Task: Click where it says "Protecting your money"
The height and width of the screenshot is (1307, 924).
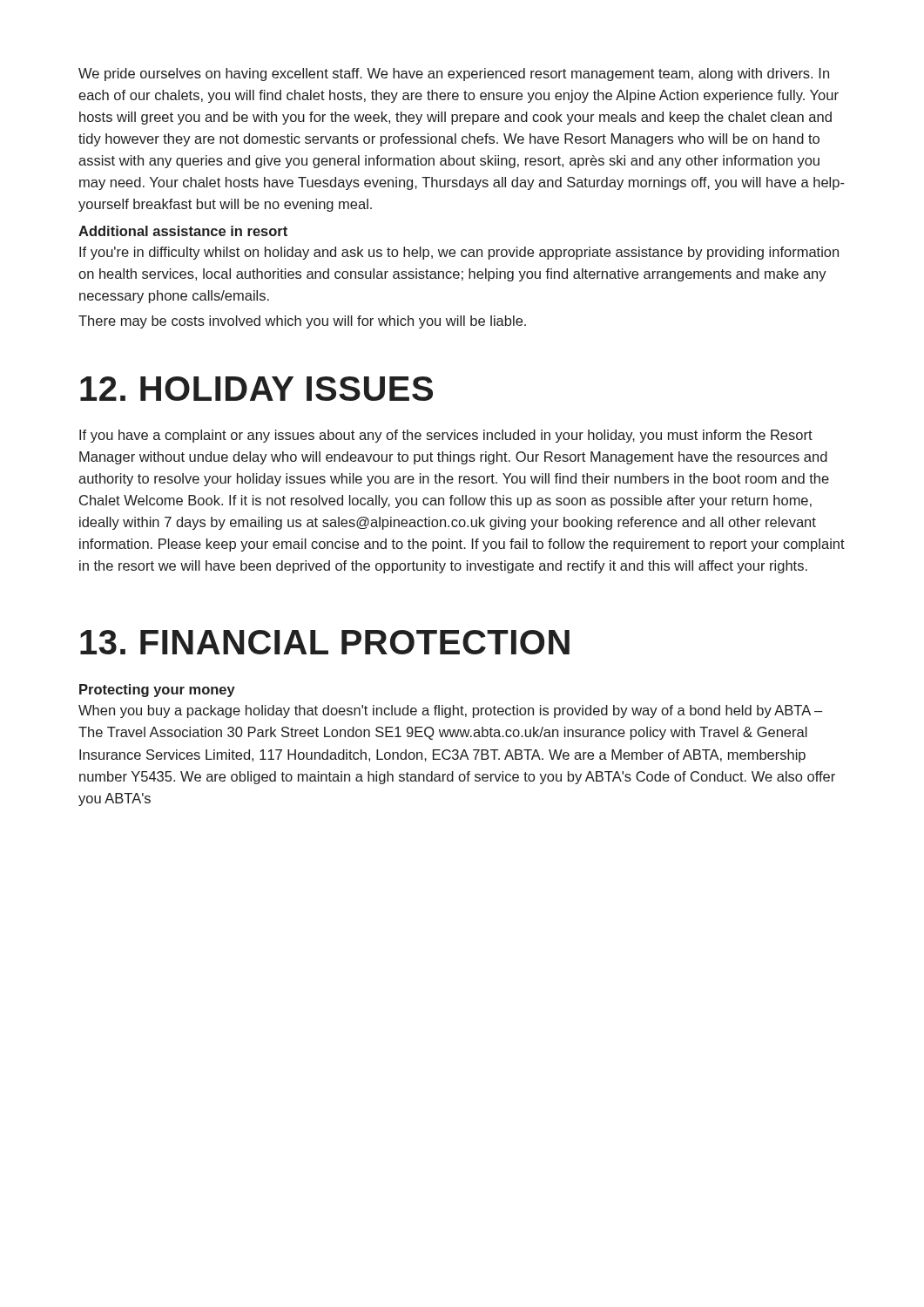Action: 157,690
